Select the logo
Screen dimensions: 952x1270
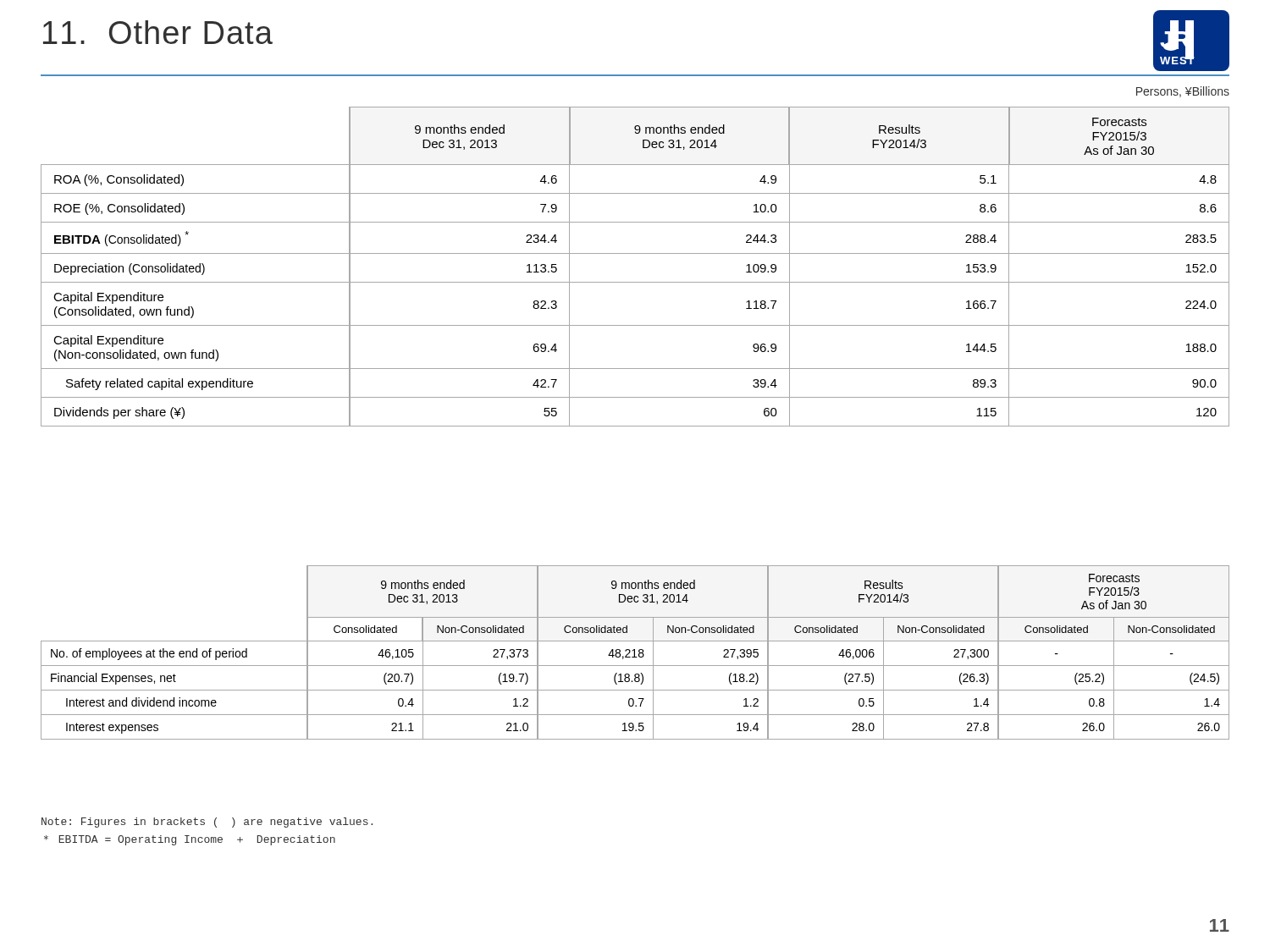coord(1191,41)
